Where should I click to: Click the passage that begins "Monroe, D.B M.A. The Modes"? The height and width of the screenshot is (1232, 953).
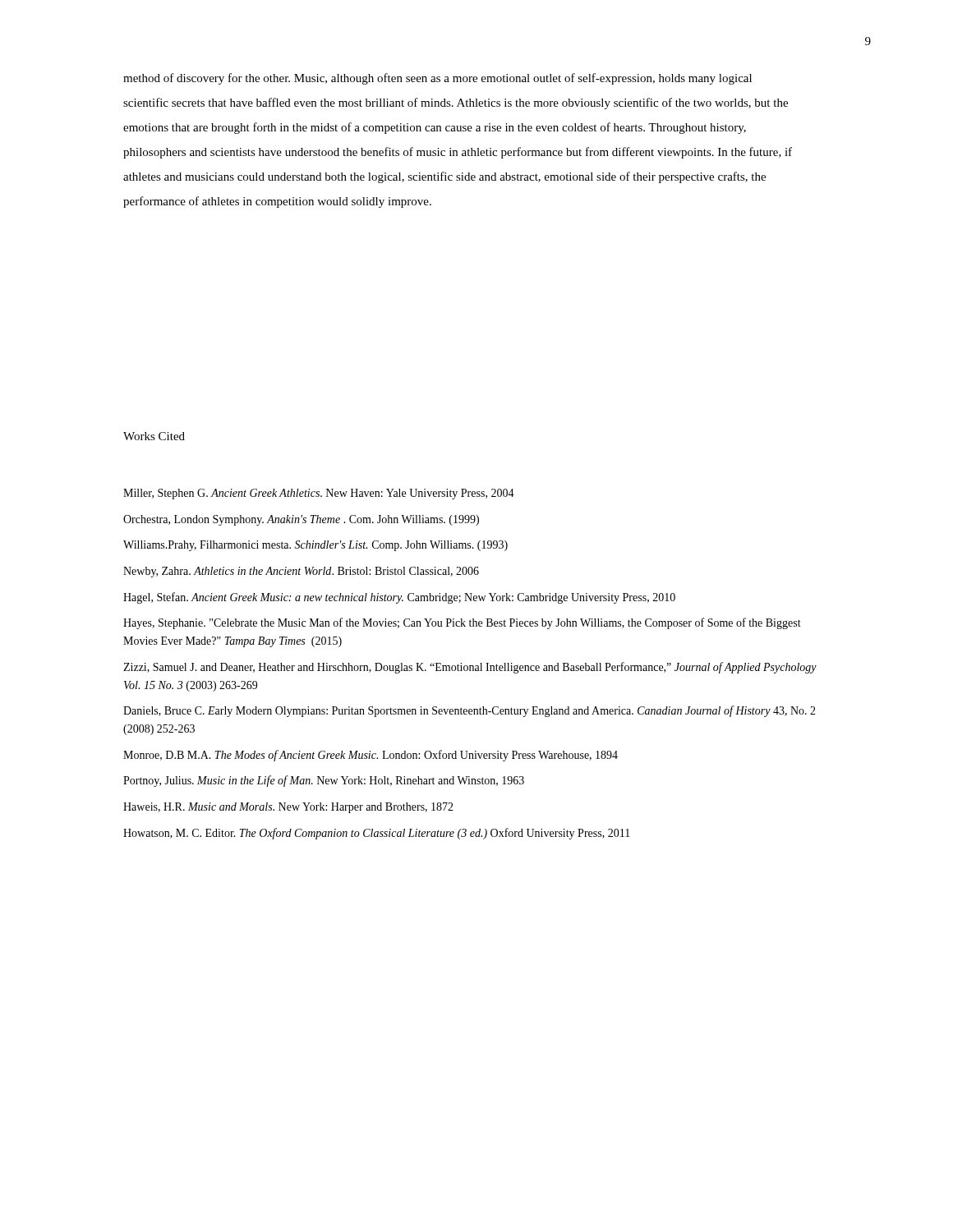pyautogui.click(x=371, y=755)
